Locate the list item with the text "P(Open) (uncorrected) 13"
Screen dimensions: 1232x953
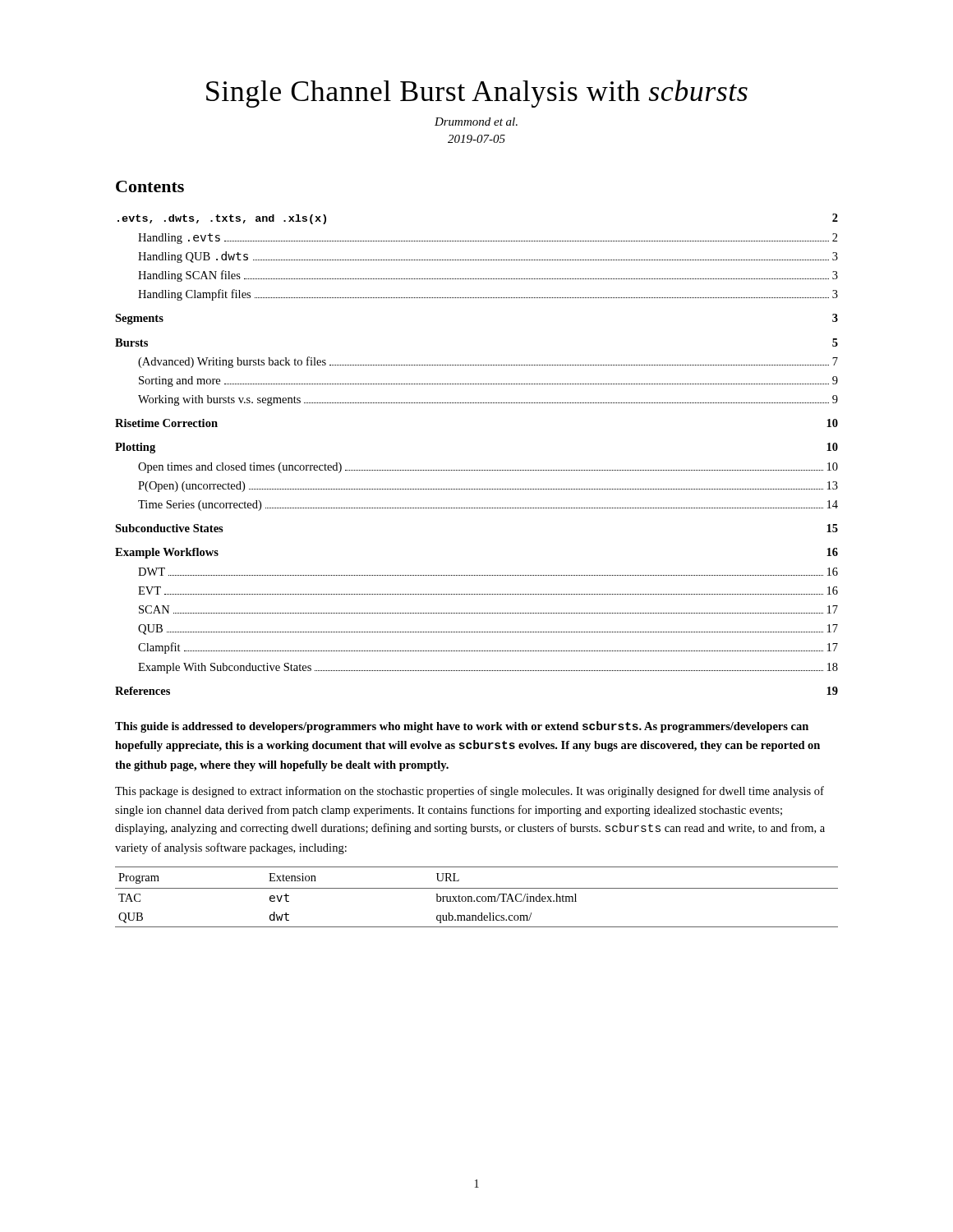(488, 486)
